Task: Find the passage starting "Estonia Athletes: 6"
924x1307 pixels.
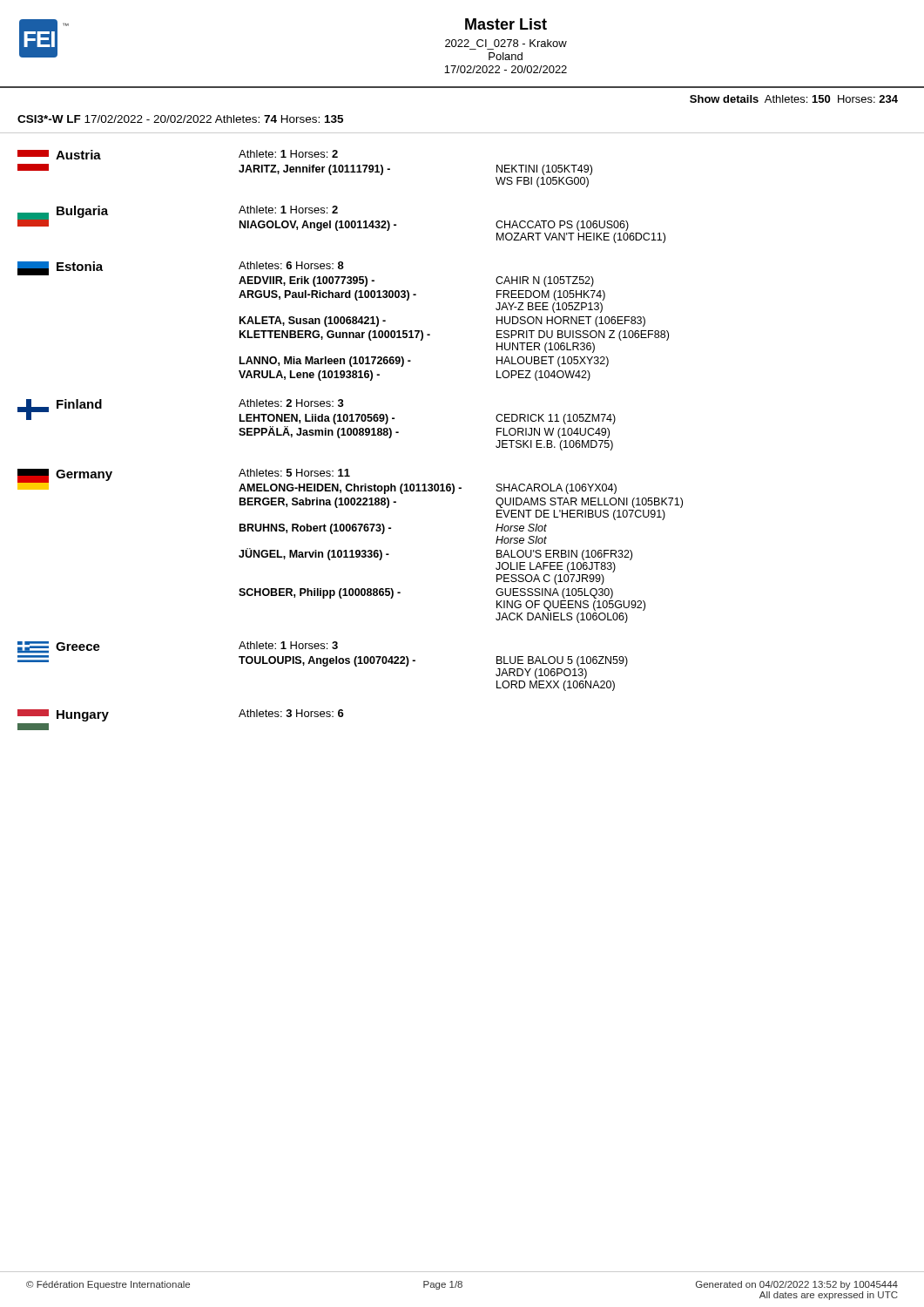Action: coord(306,274)
